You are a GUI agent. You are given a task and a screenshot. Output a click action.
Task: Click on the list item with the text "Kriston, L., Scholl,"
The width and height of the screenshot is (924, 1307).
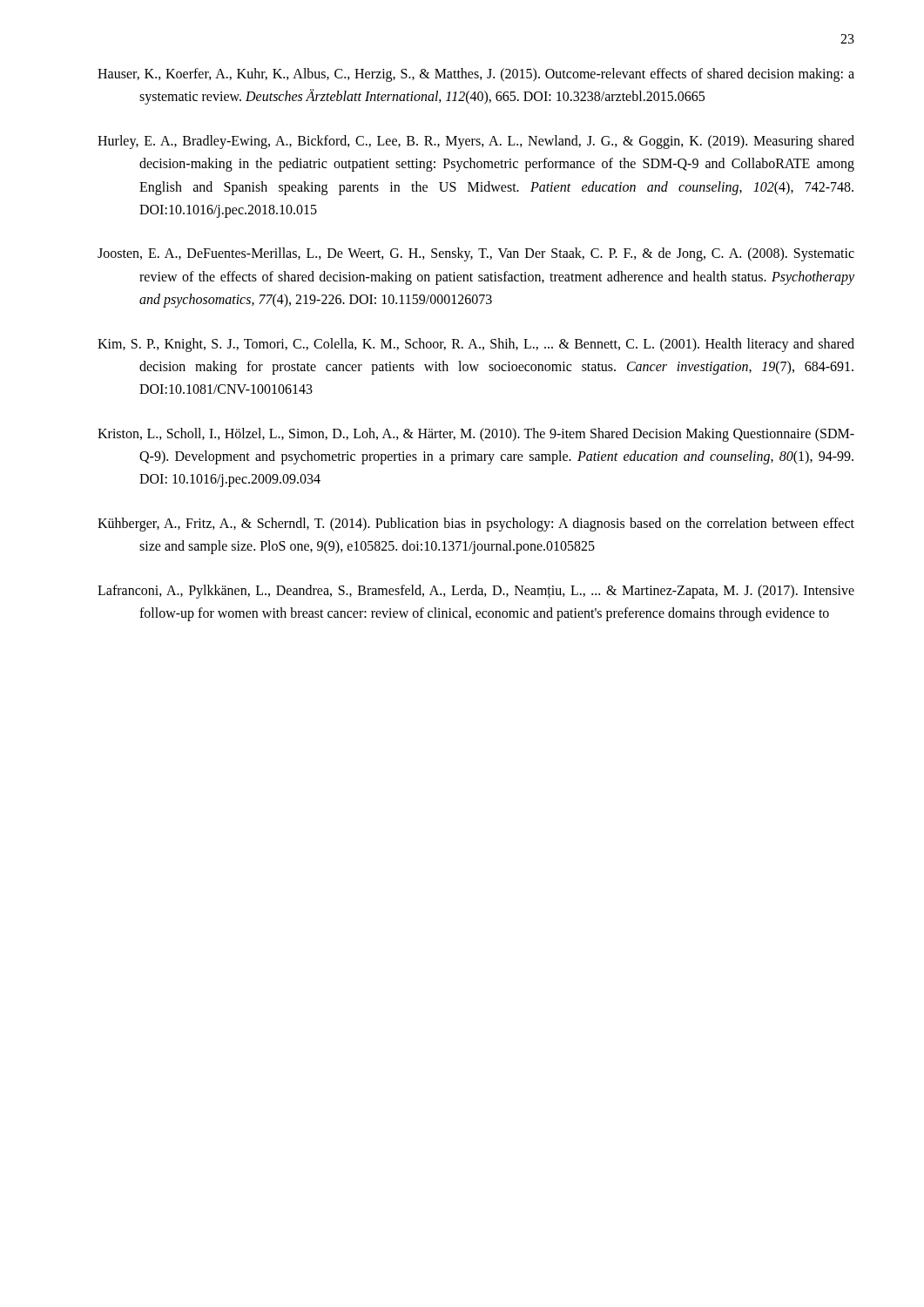pyautogui.click(x=476, y=456)
